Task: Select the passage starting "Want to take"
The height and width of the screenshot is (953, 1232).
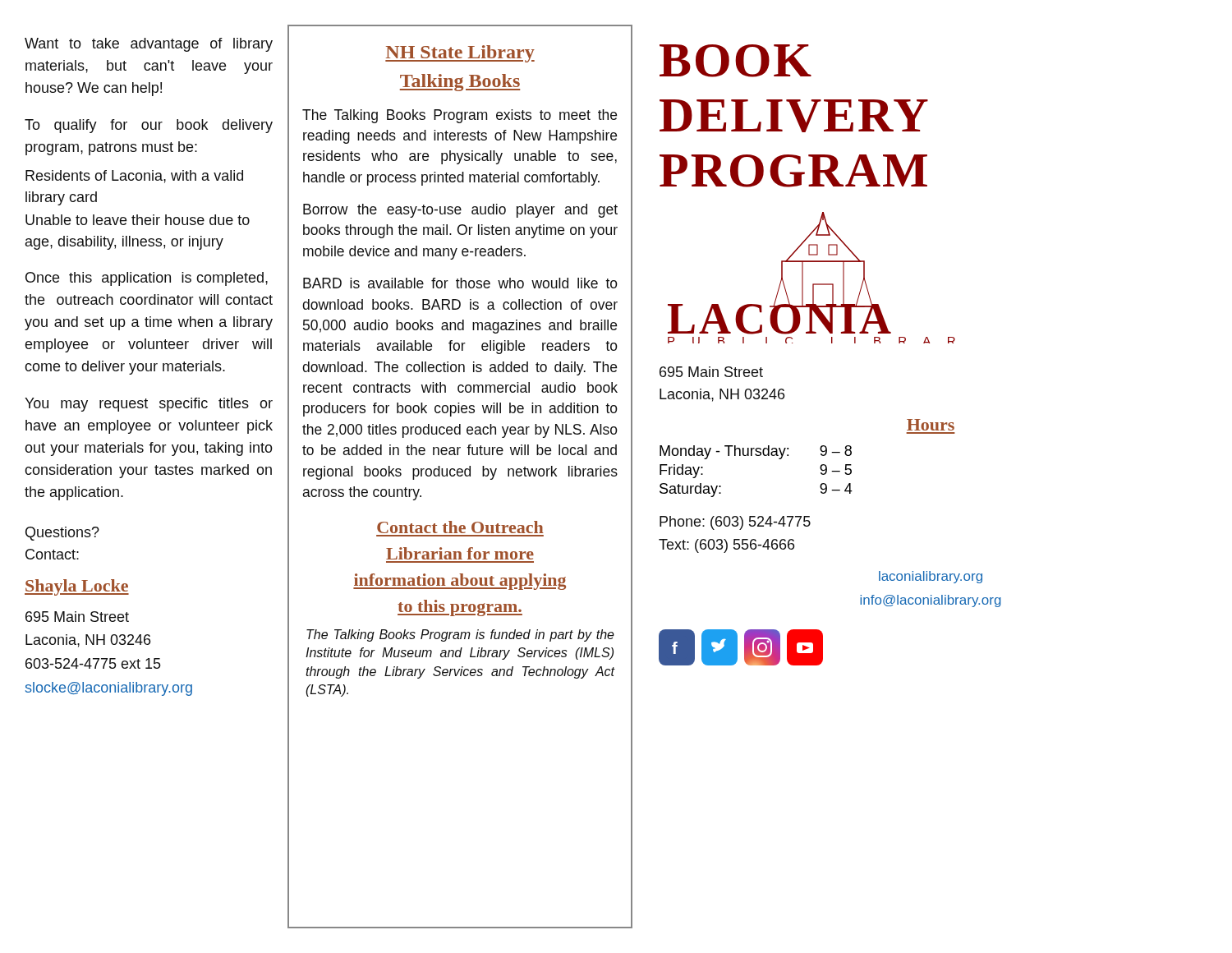Action: (x=149, y=66)
